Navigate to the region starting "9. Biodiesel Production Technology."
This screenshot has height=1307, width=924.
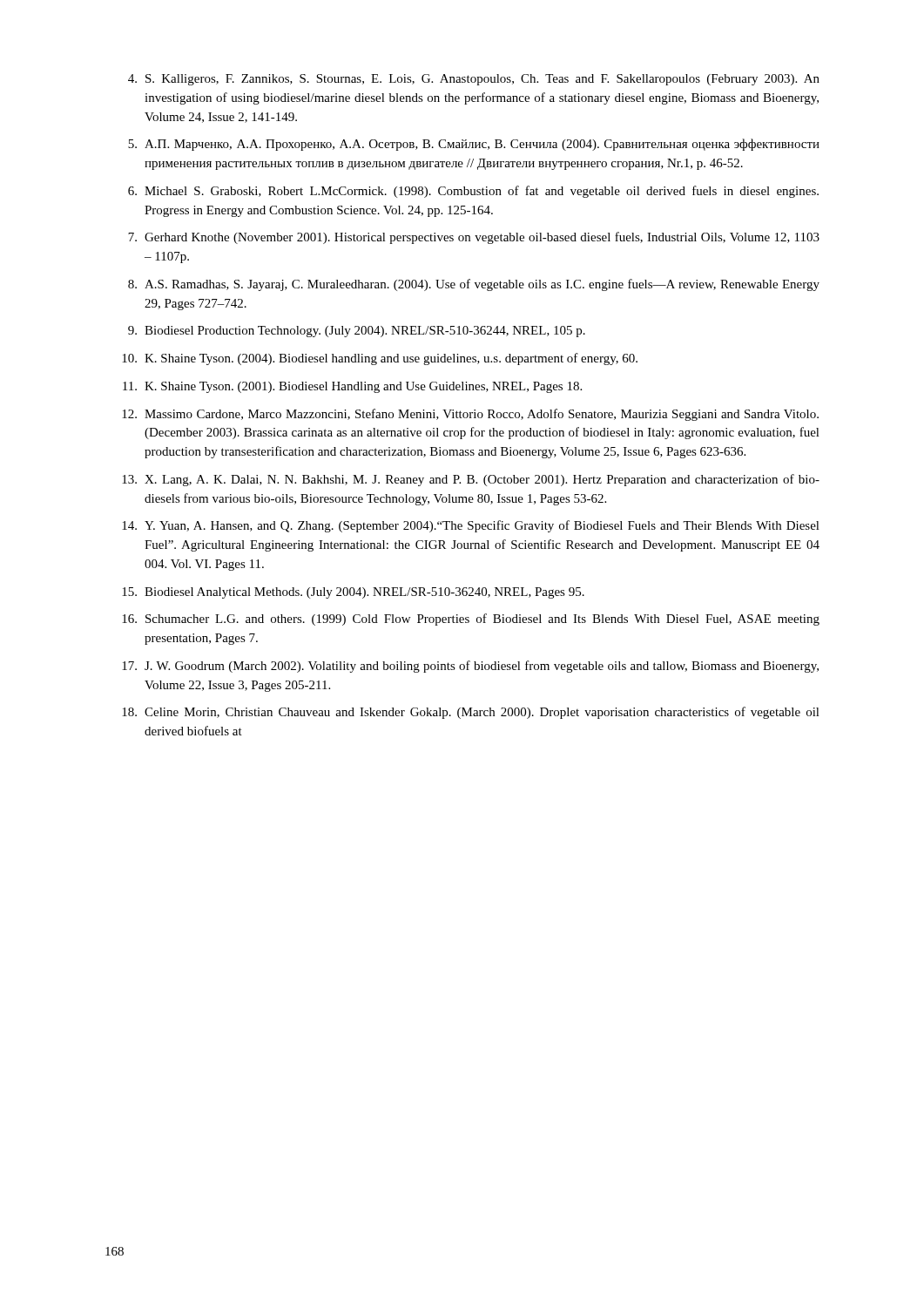pyautogui.click(x=462, y=331)
